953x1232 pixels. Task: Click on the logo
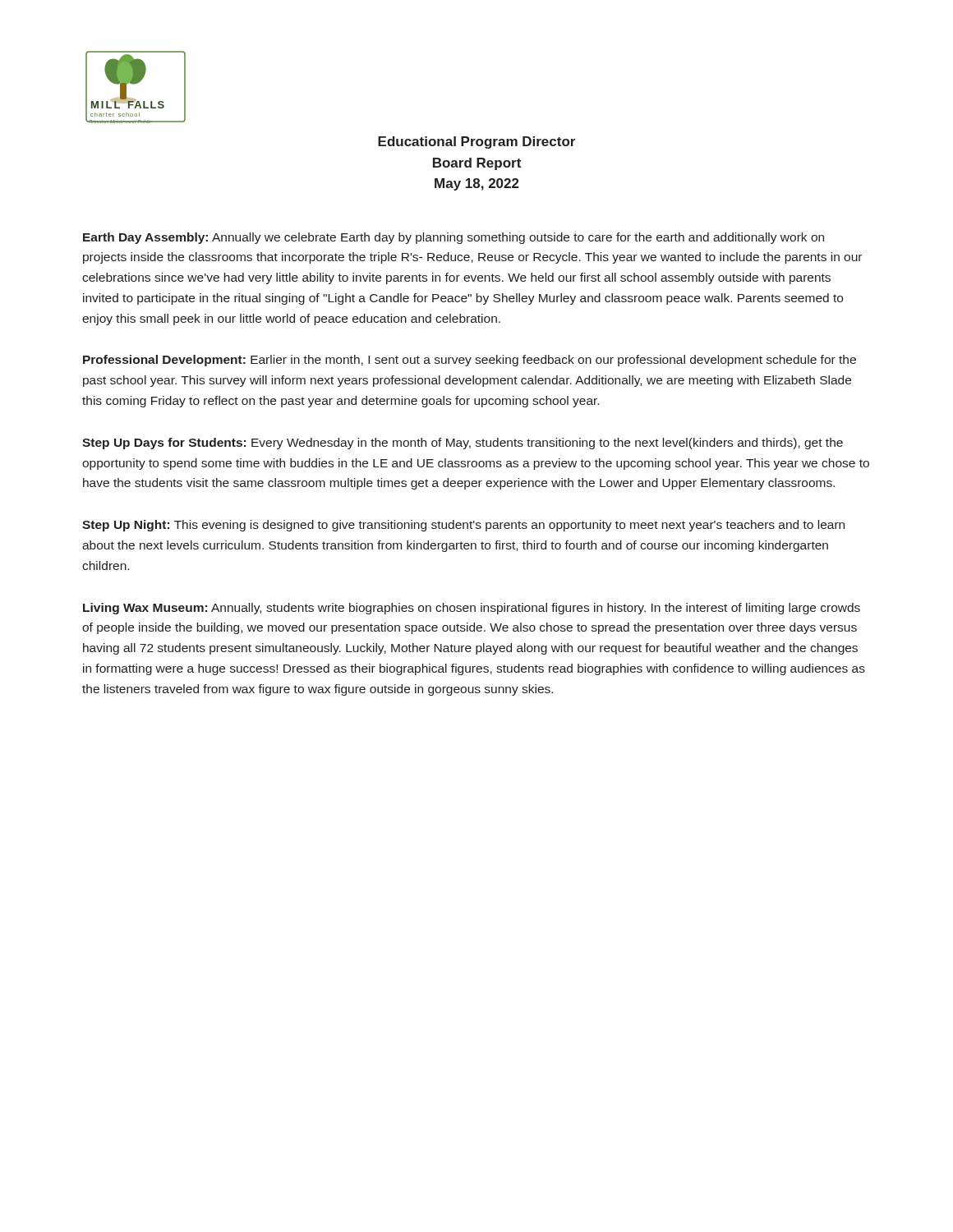(x=476, y=86)
